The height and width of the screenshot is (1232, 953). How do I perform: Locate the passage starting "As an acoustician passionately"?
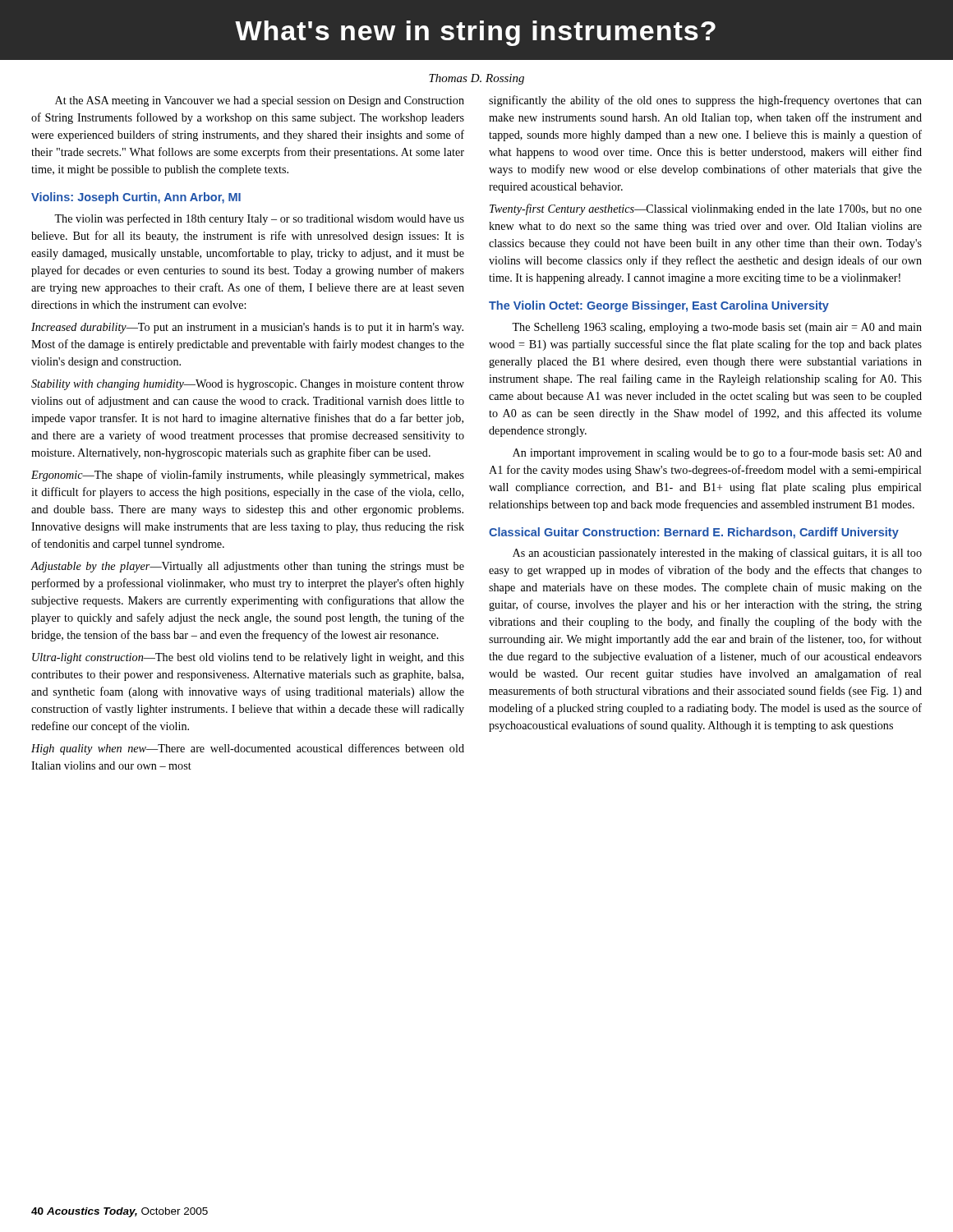[705, 640]
